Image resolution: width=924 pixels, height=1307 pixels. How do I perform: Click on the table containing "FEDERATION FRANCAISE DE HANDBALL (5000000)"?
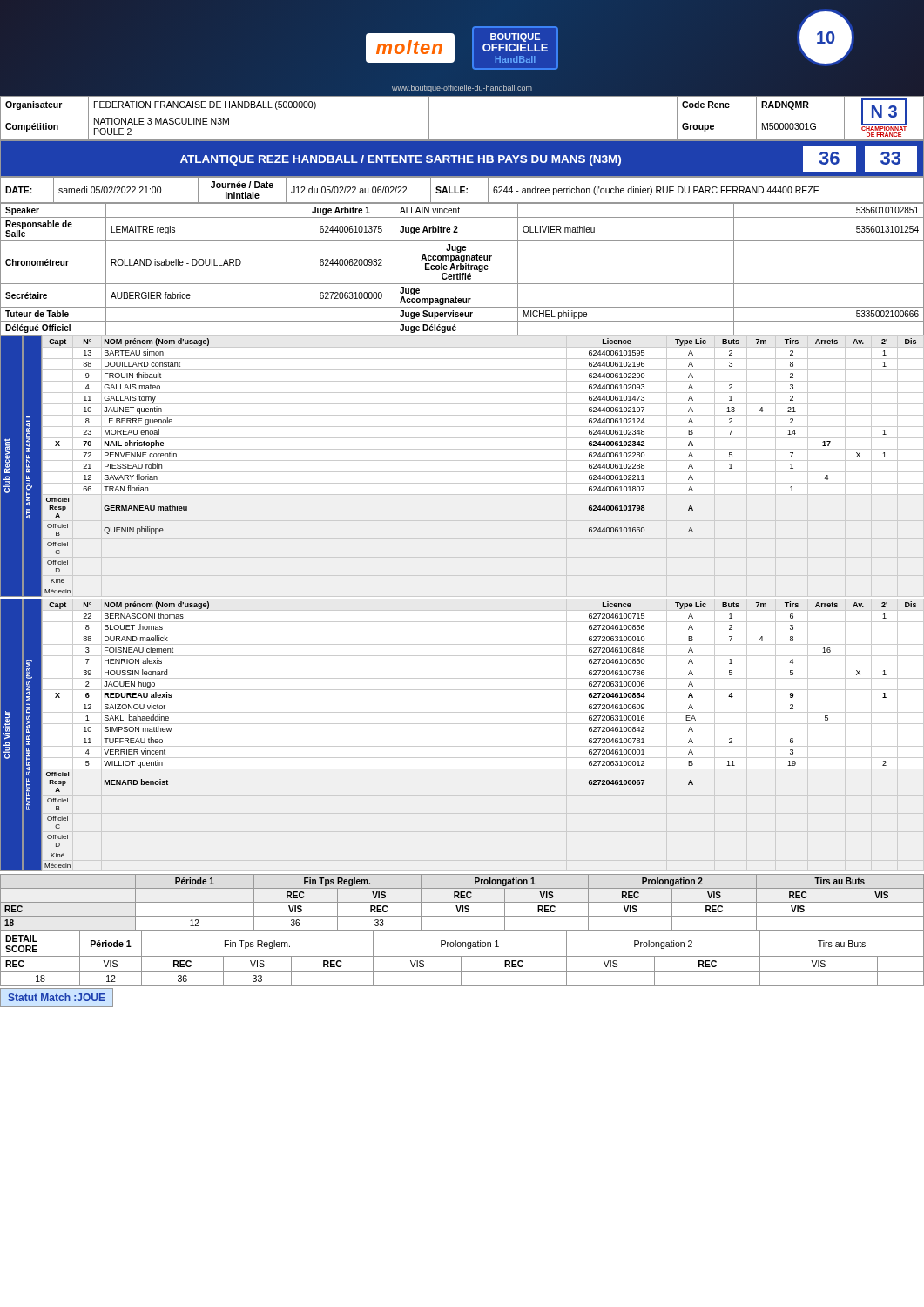462,118
